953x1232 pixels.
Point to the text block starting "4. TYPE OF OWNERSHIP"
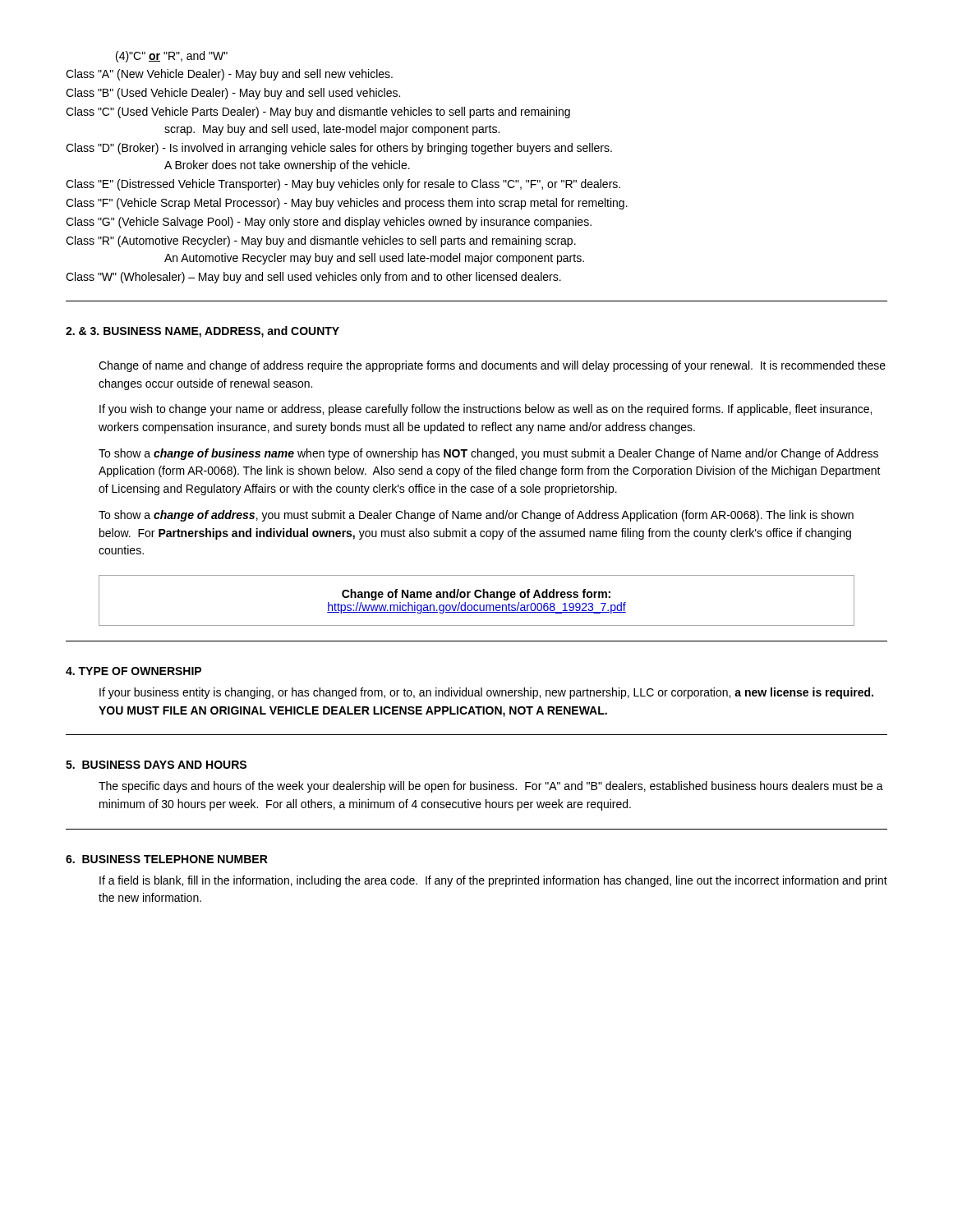coord(134,671)
